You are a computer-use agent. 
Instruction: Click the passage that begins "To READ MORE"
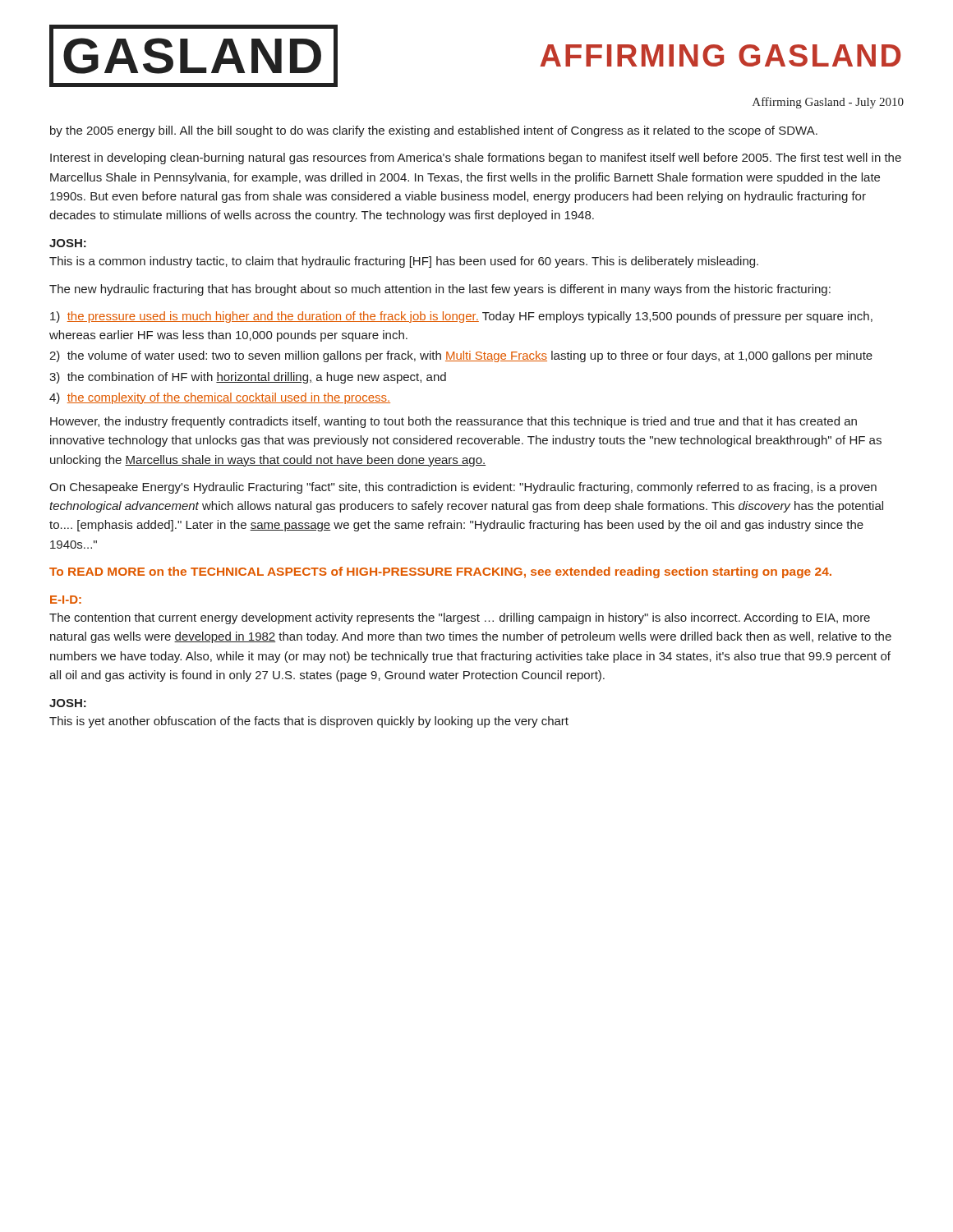click(441, 571)
